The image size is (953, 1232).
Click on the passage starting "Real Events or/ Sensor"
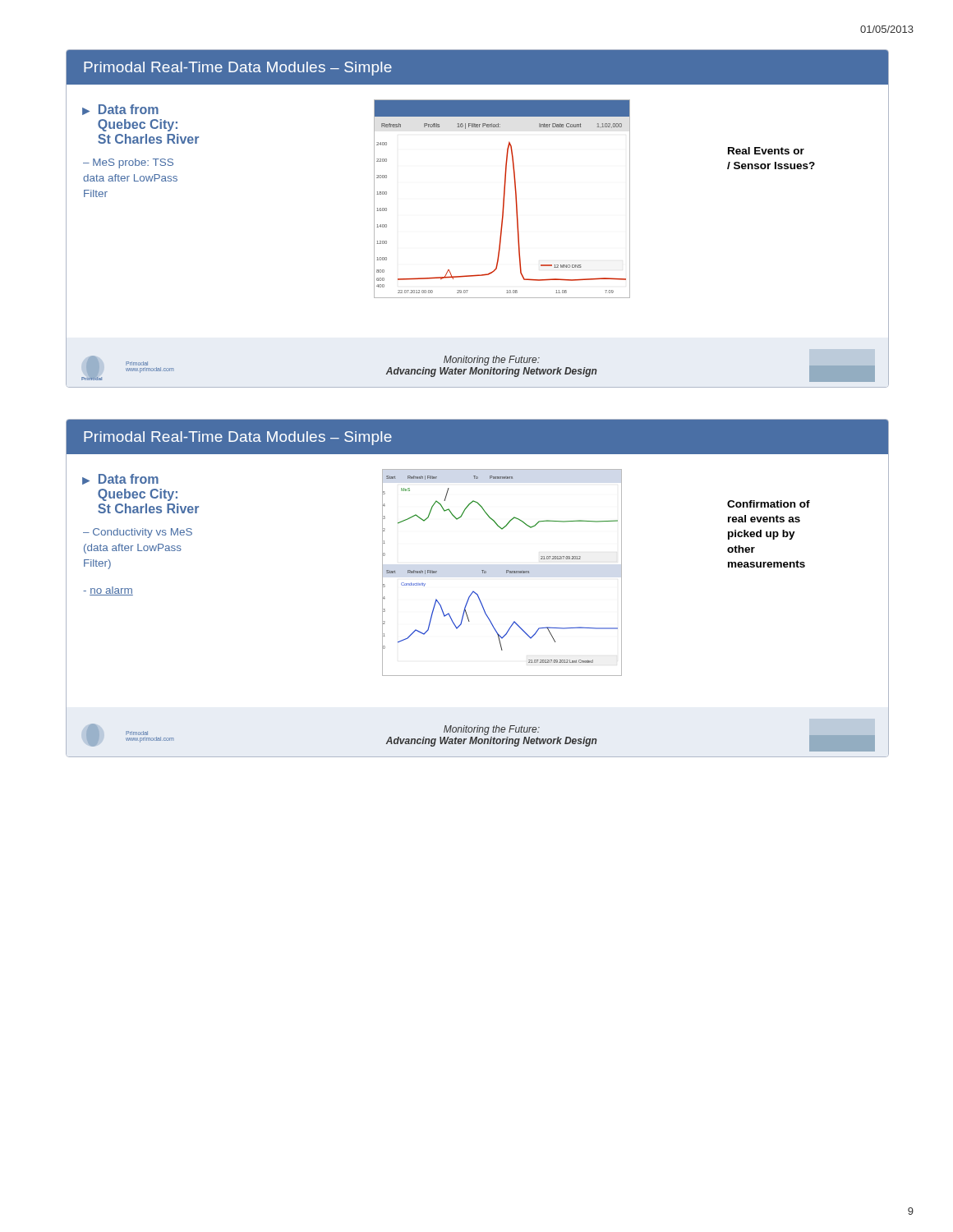click(x=771, y=158)
